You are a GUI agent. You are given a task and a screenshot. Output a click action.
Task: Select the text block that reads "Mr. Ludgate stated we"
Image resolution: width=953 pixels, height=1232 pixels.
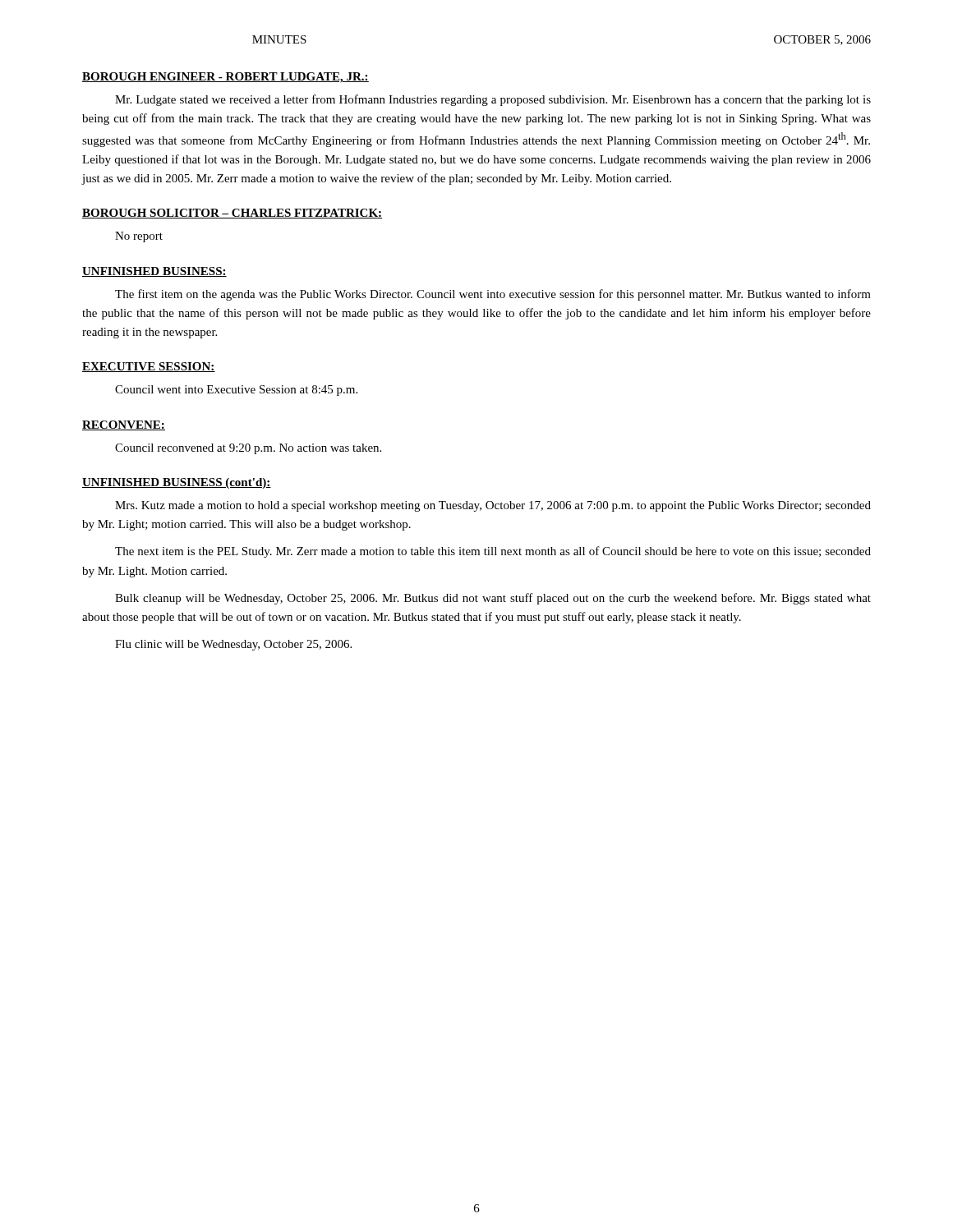(476, 139)
